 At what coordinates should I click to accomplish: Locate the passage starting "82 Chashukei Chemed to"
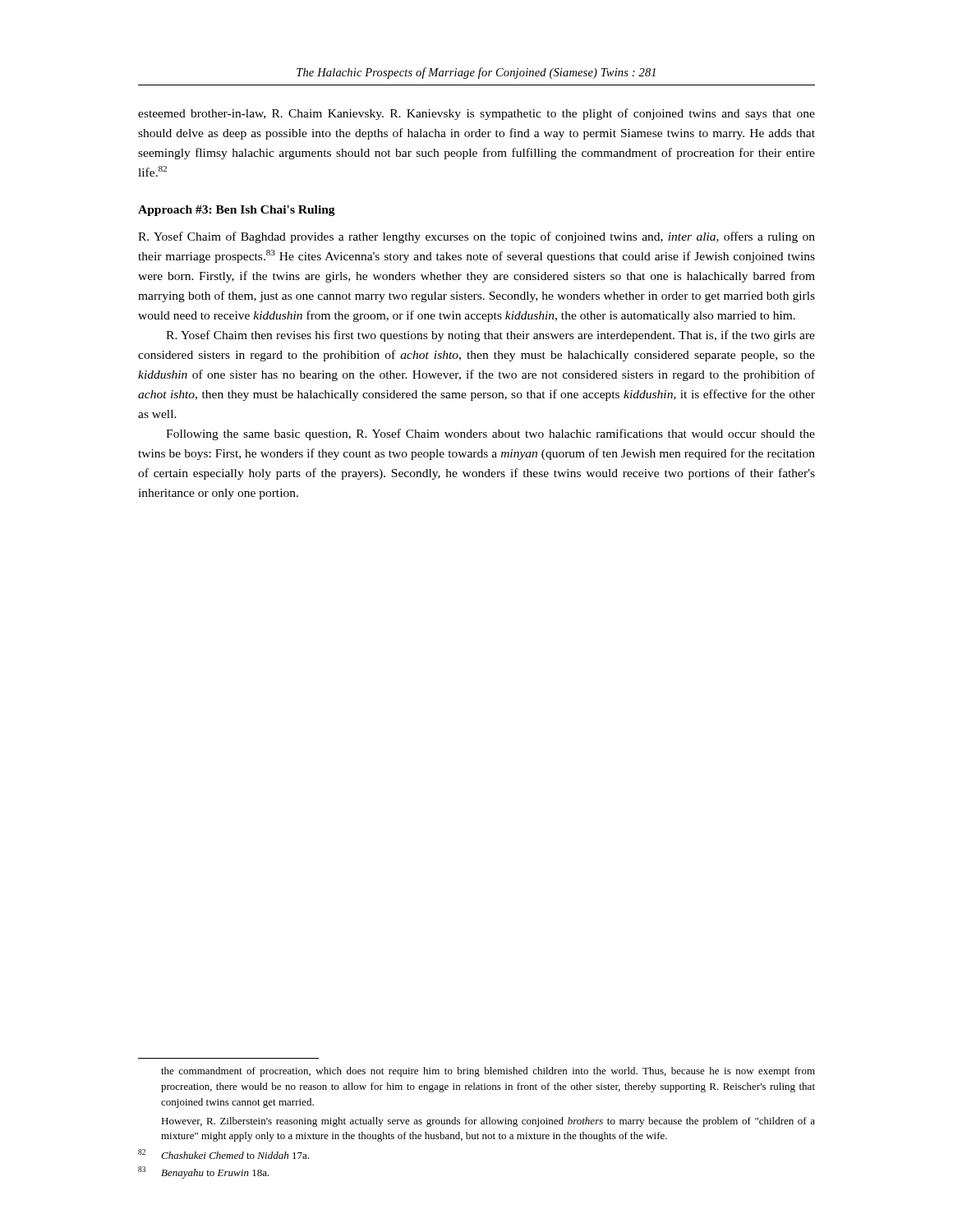pyautogui.click(x=223, y=1154)
